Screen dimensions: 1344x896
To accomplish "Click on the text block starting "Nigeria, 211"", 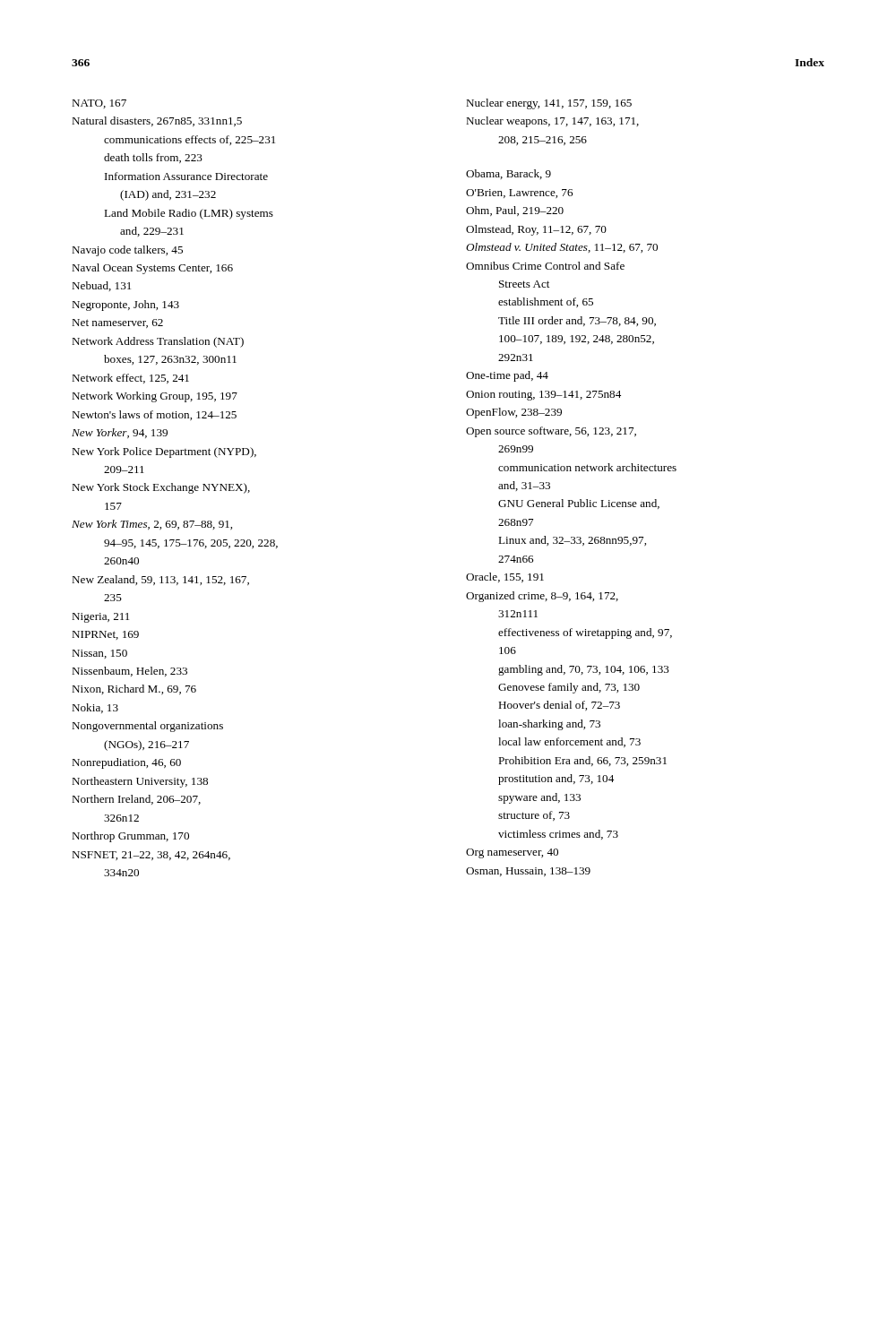I will pyautogui.click(x=101, y=616).
